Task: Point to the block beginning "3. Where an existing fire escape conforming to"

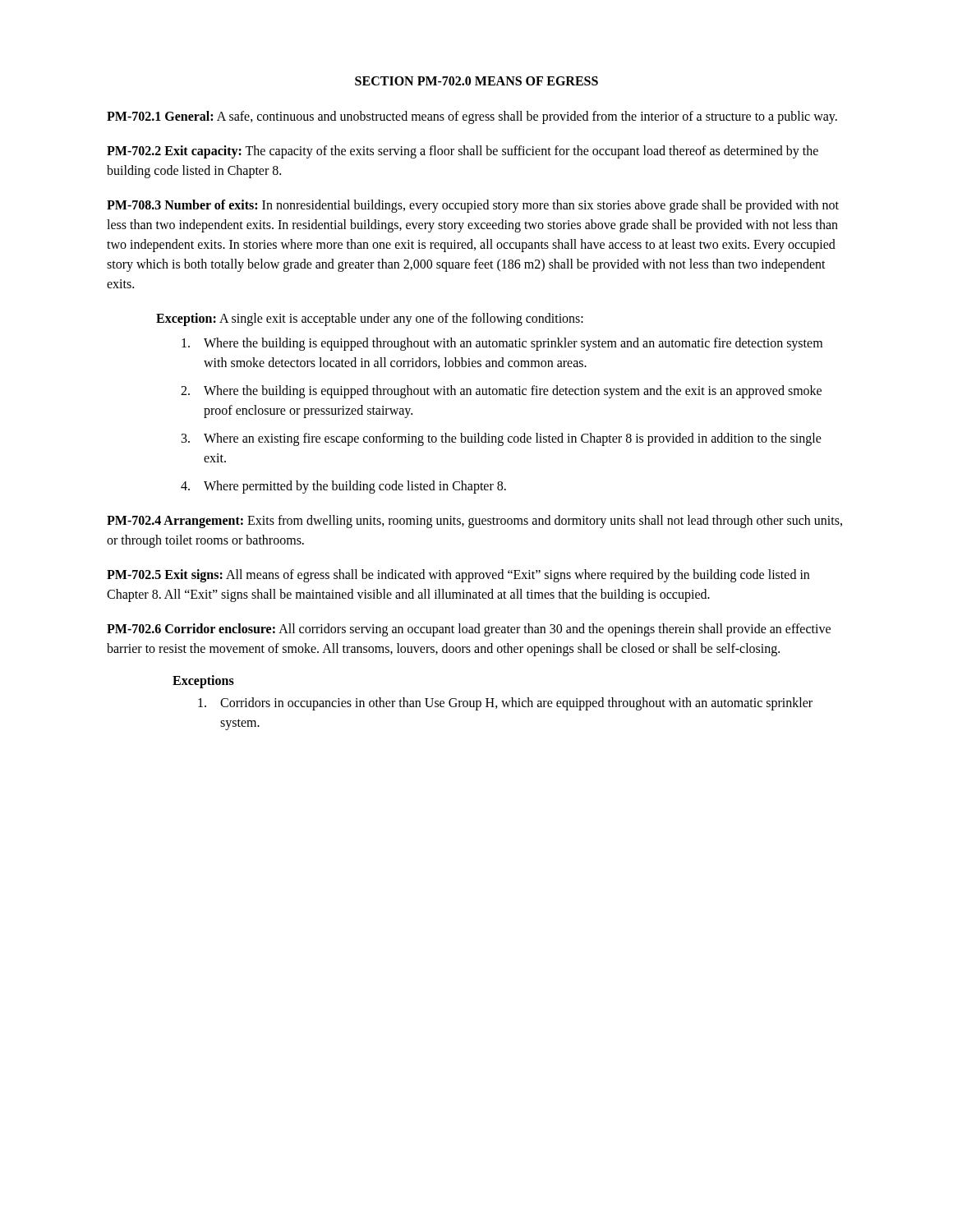Action: point(513,448)
